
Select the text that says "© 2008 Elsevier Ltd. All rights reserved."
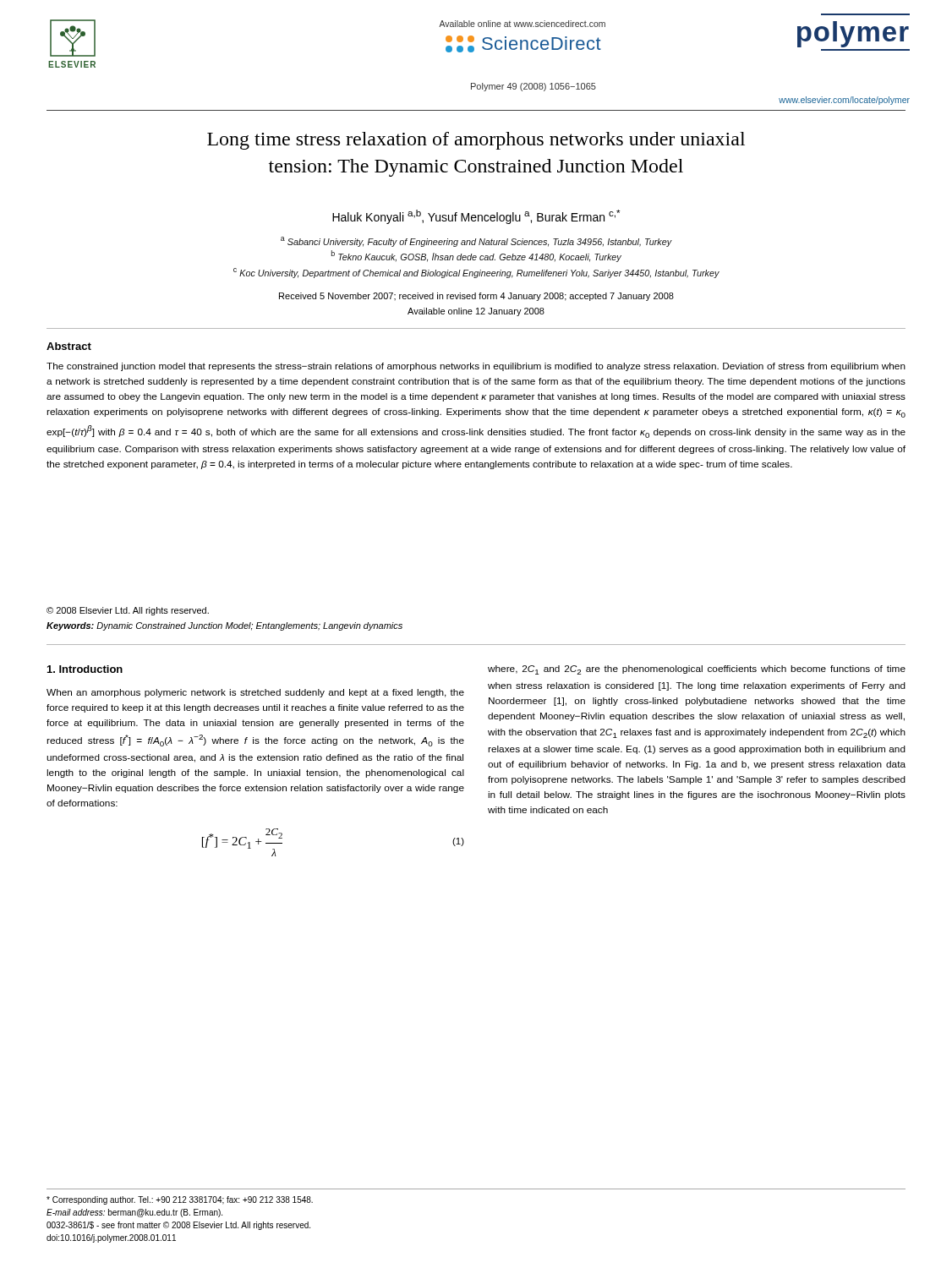[128, 610]
